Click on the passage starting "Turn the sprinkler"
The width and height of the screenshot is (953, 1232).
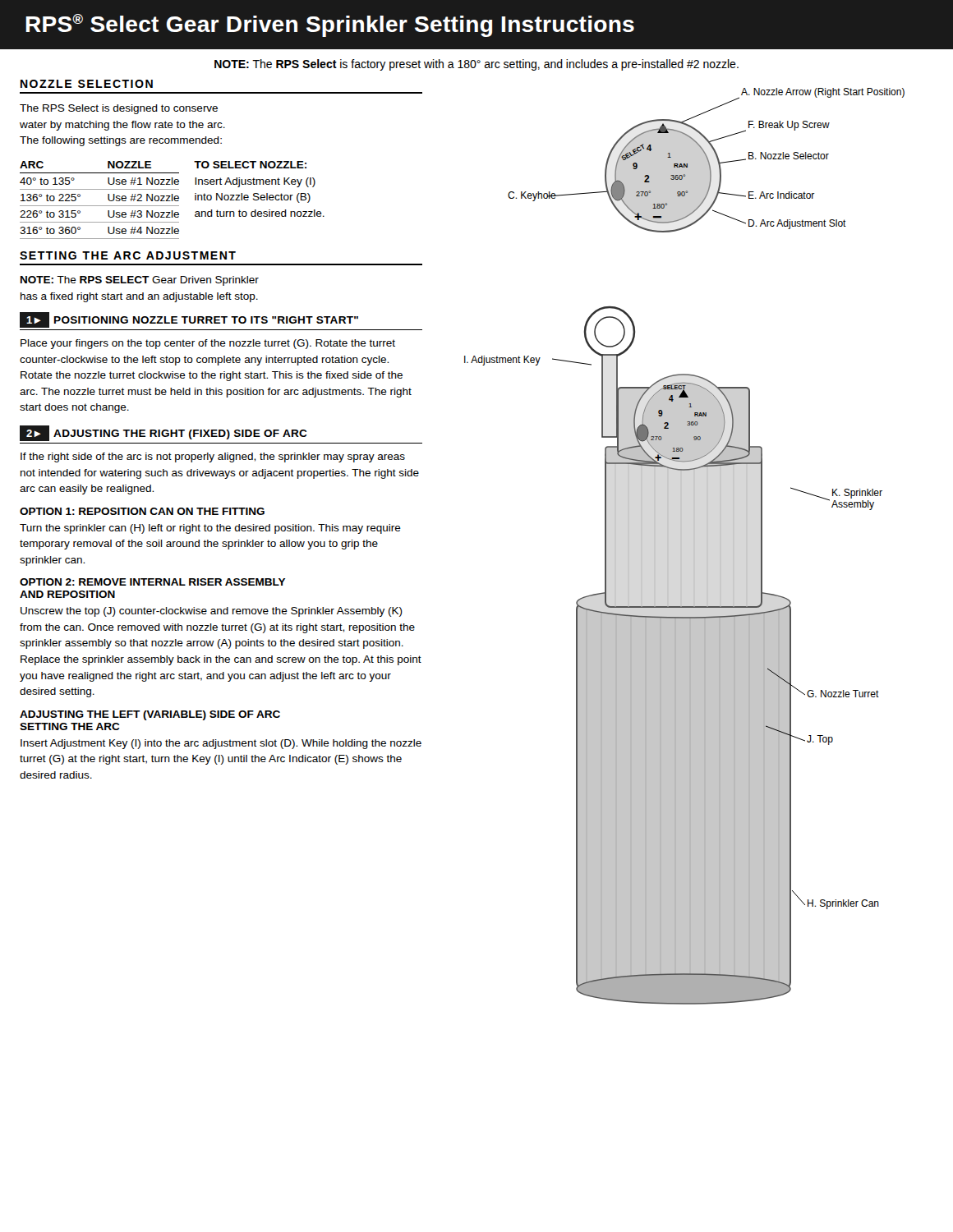click(210, 543)
